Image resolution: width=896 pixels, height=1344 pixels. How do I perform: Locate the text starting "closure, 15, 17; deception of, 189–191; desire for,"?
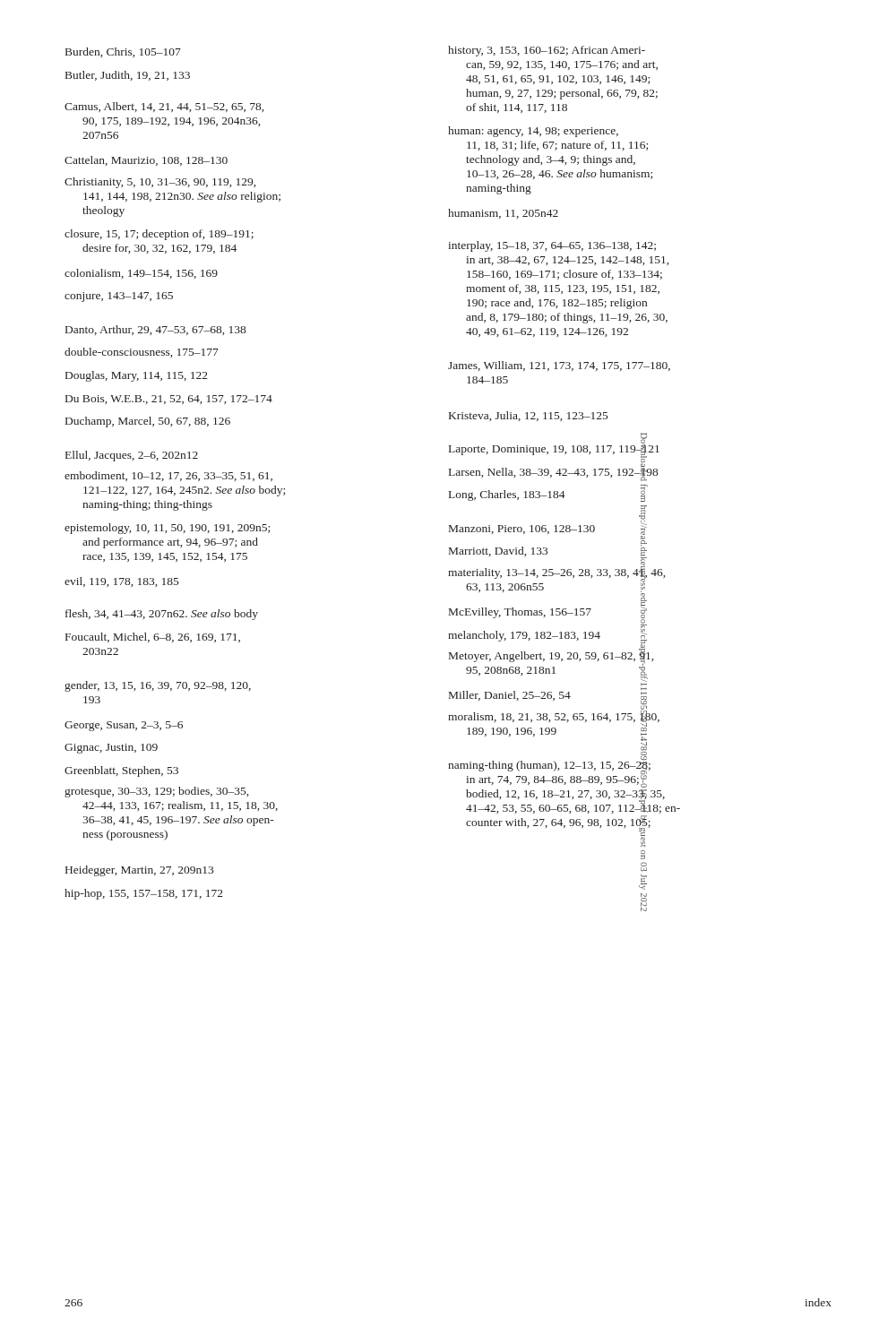click(x=239, y=241)
